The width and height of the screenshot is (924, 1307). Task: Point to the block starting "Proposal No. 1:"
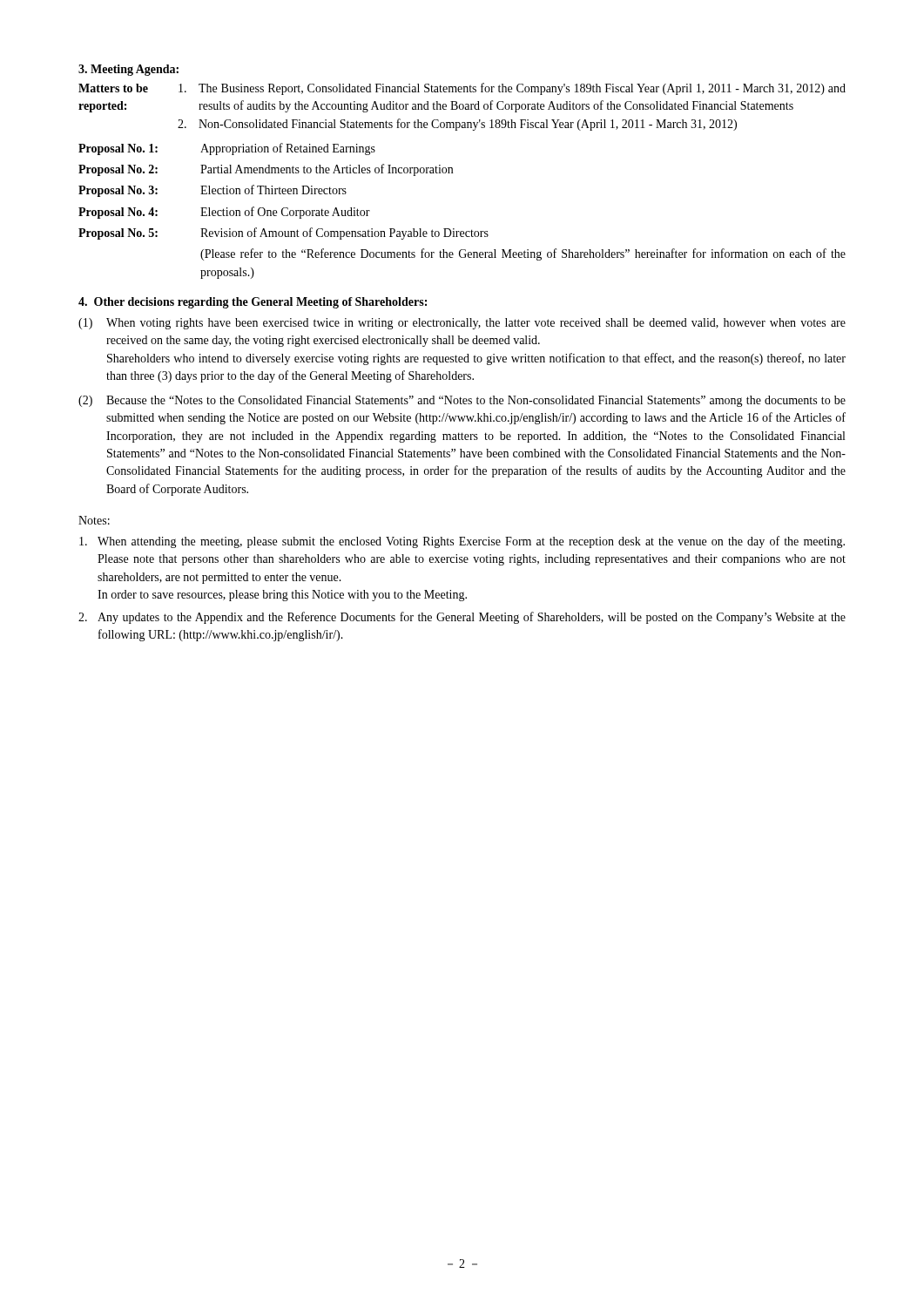click(x=227, y=149)
